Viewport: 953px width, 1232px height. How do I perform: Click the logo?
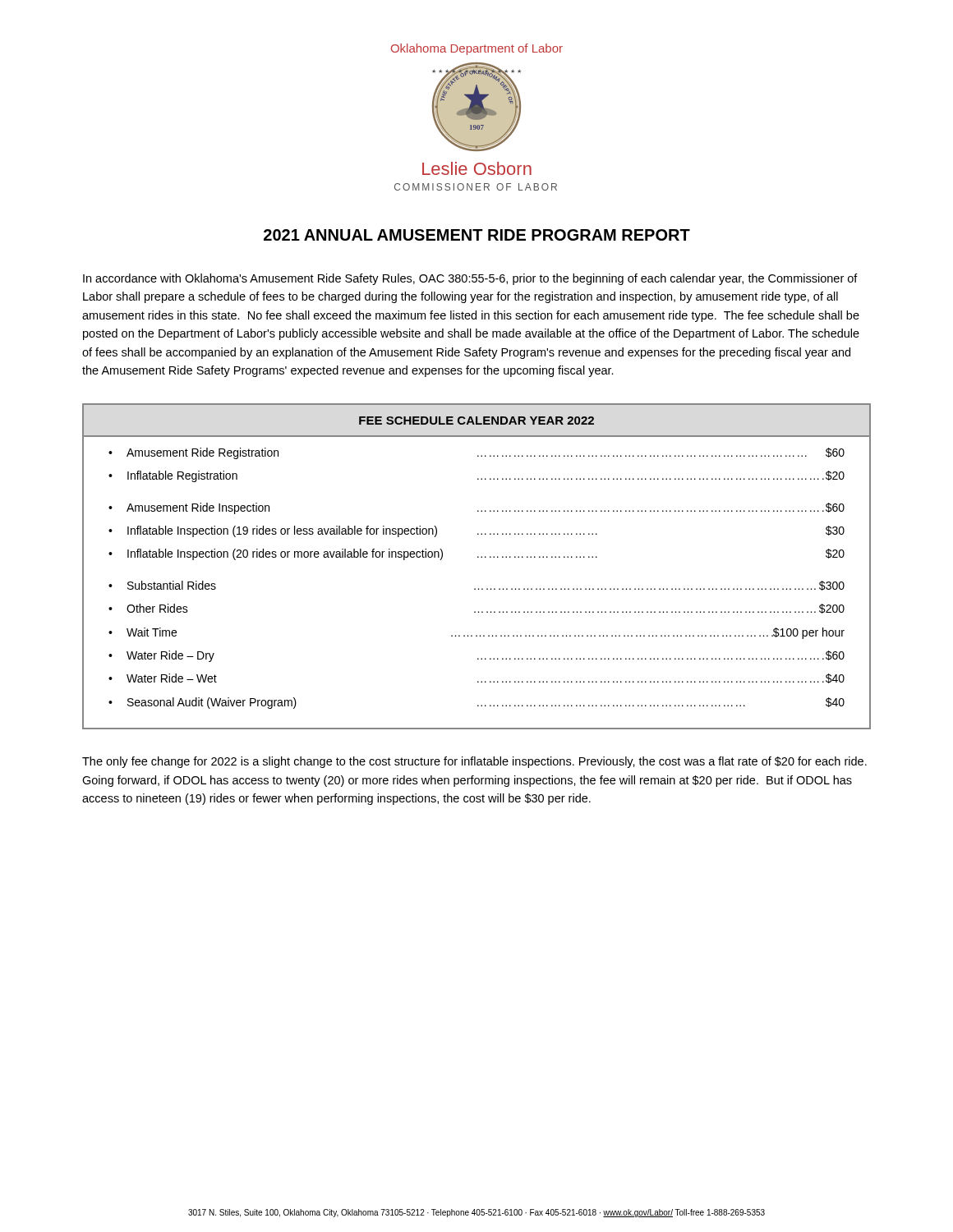[476, 107]
